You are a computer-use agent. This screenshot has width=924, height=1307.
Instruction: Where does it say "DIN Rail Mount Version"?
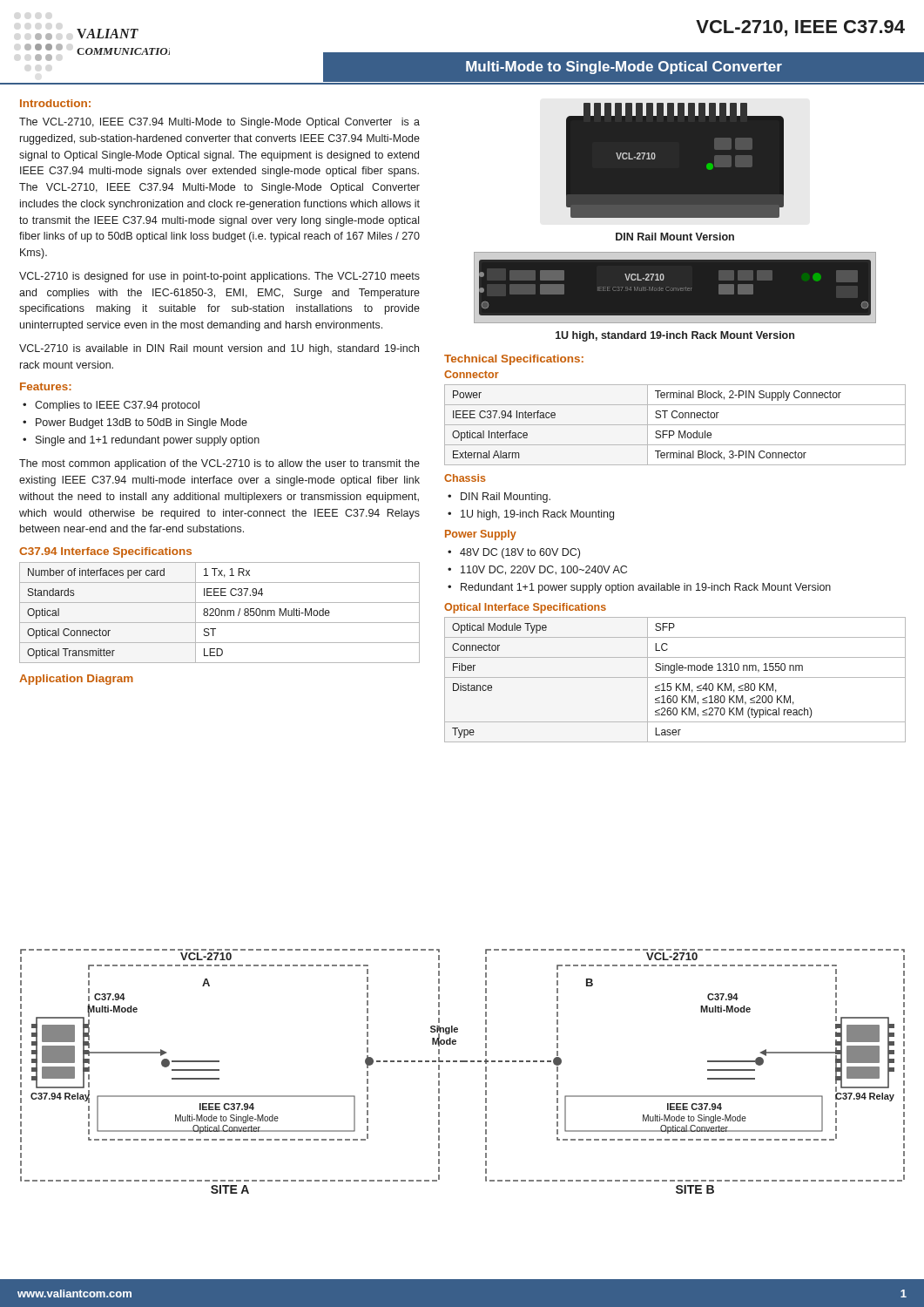[675, 237]
